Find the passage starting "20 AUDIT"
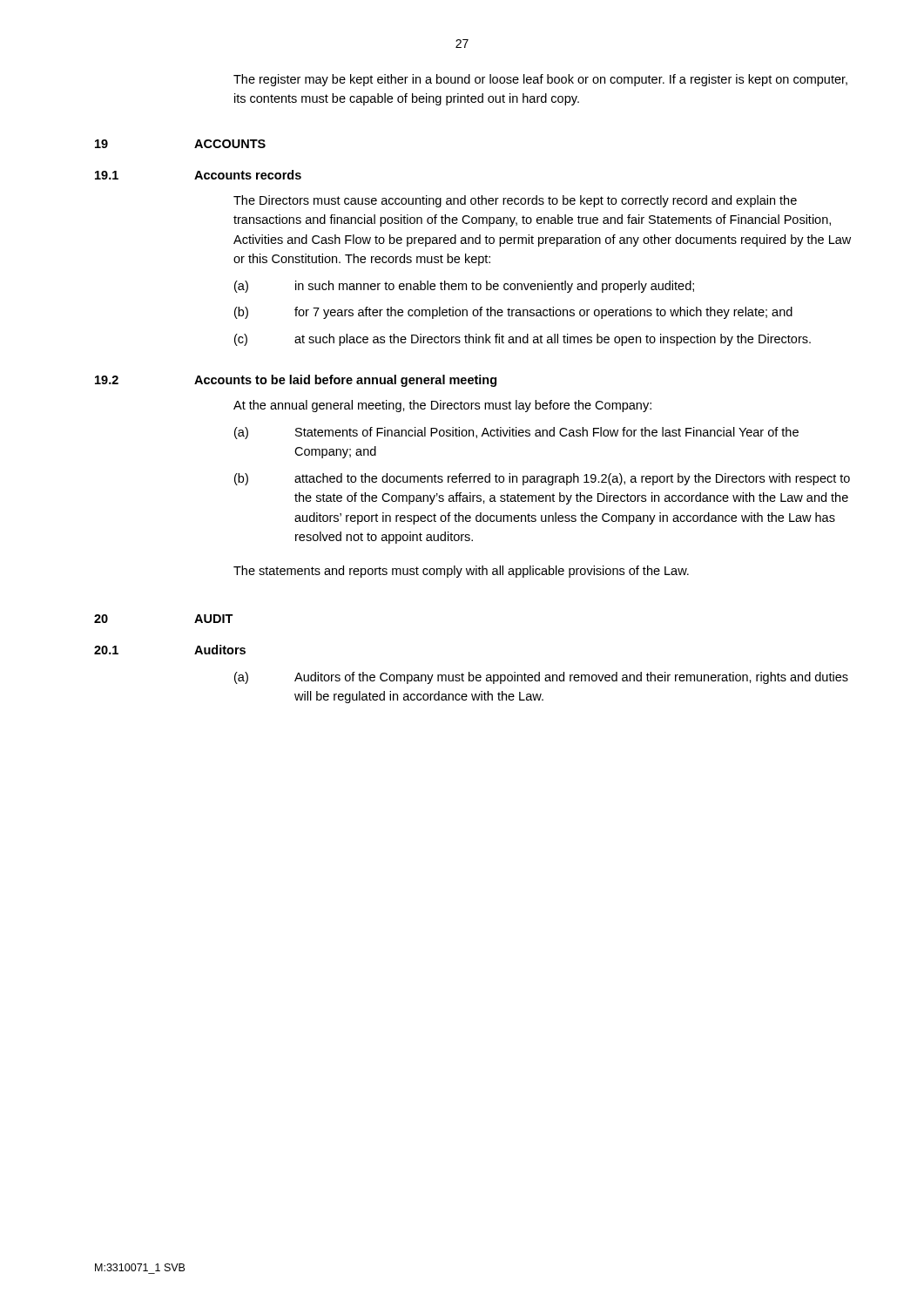This screenshot has width=924, height=1307. coord(101,618)
